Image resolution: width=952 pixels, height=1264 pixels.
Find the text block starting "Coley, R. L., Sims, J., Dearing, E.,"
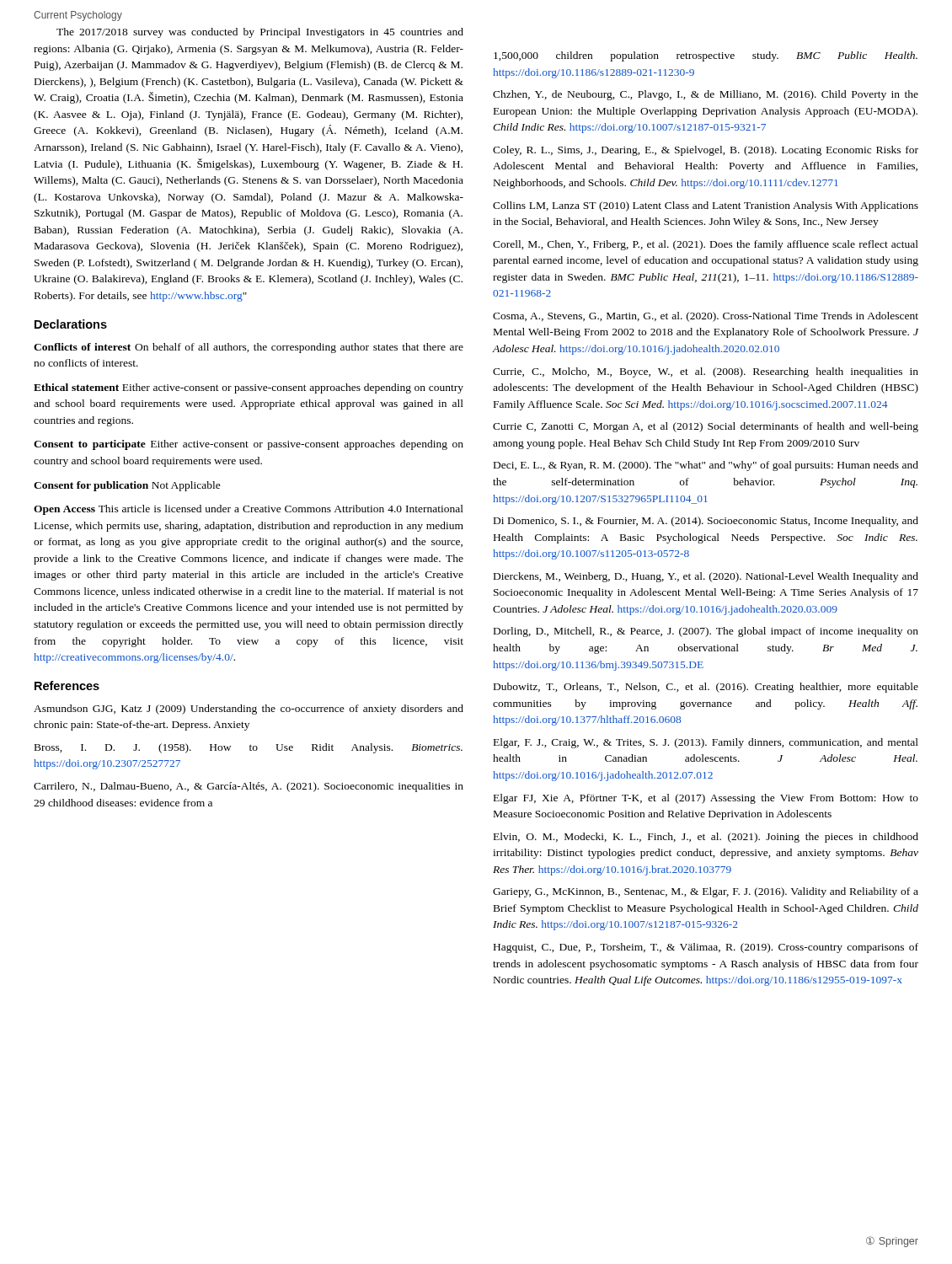(706, 166)
